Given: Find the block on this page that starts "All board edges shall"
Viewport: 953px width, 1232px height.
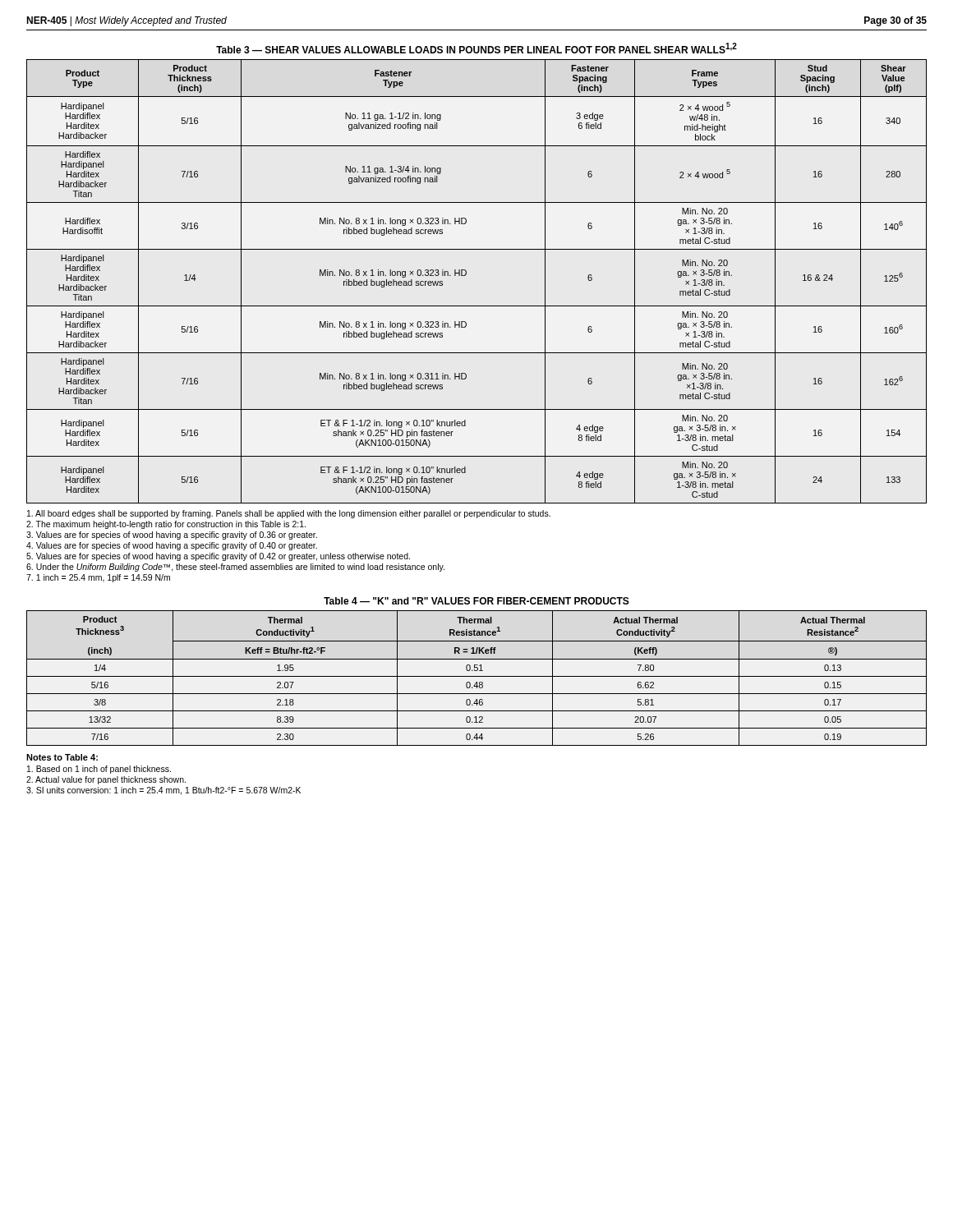Looking at the screenshot, I should 476,513.
